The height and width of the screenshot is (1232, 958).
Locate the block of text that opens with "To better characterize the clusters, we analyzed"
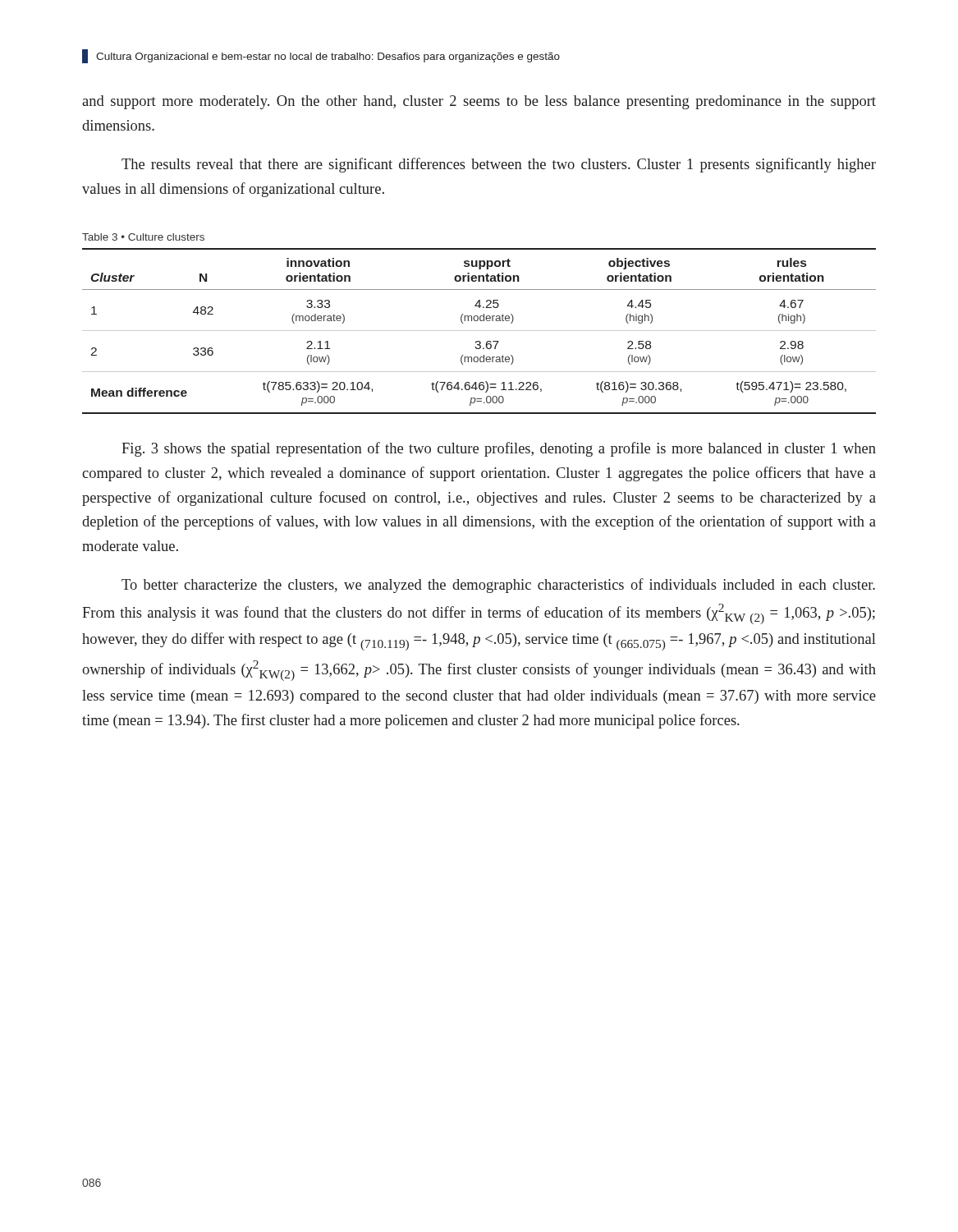click(x=479, y=653)
